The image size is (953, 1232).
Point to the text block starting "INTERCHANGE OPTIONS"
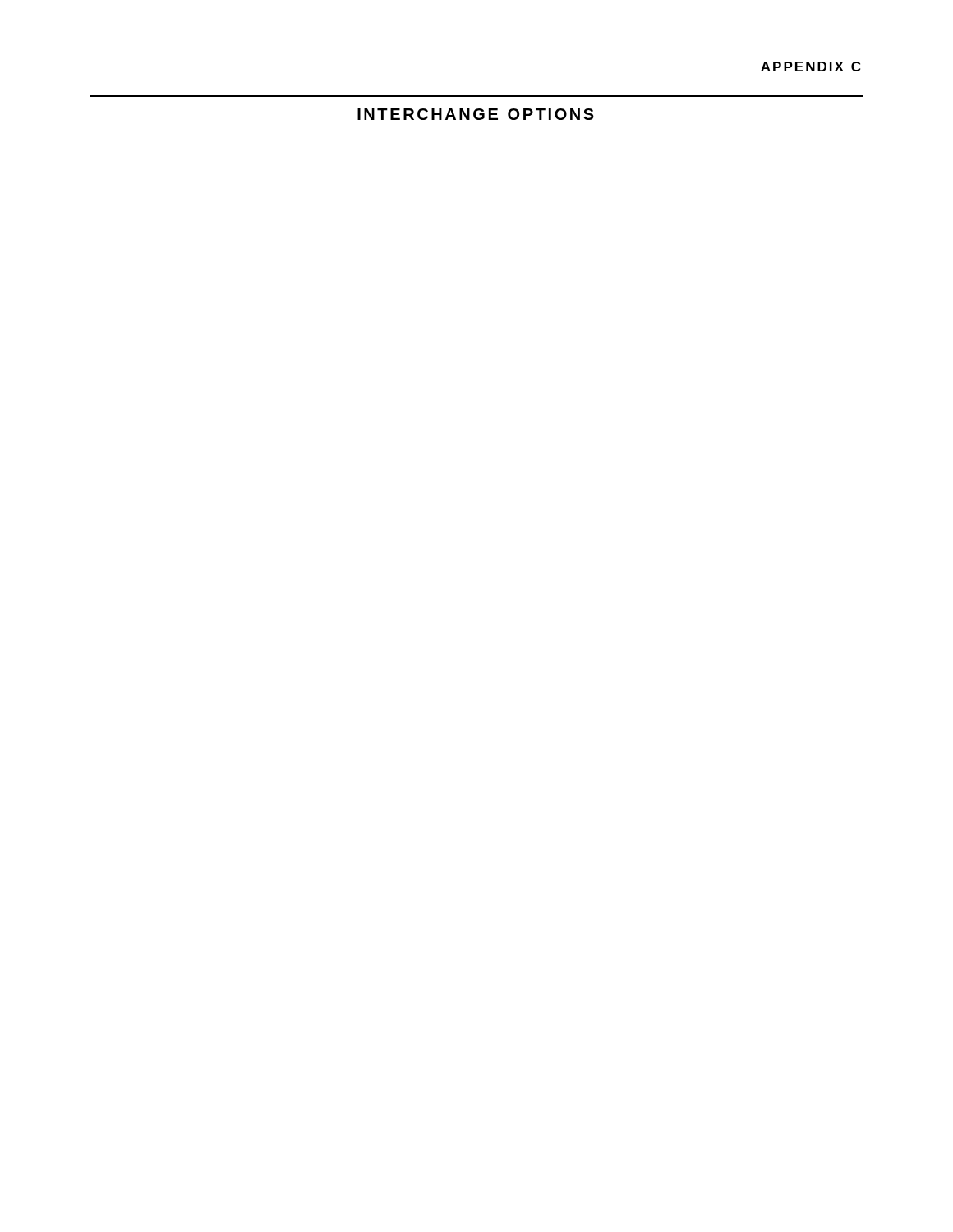coord(476,115)
